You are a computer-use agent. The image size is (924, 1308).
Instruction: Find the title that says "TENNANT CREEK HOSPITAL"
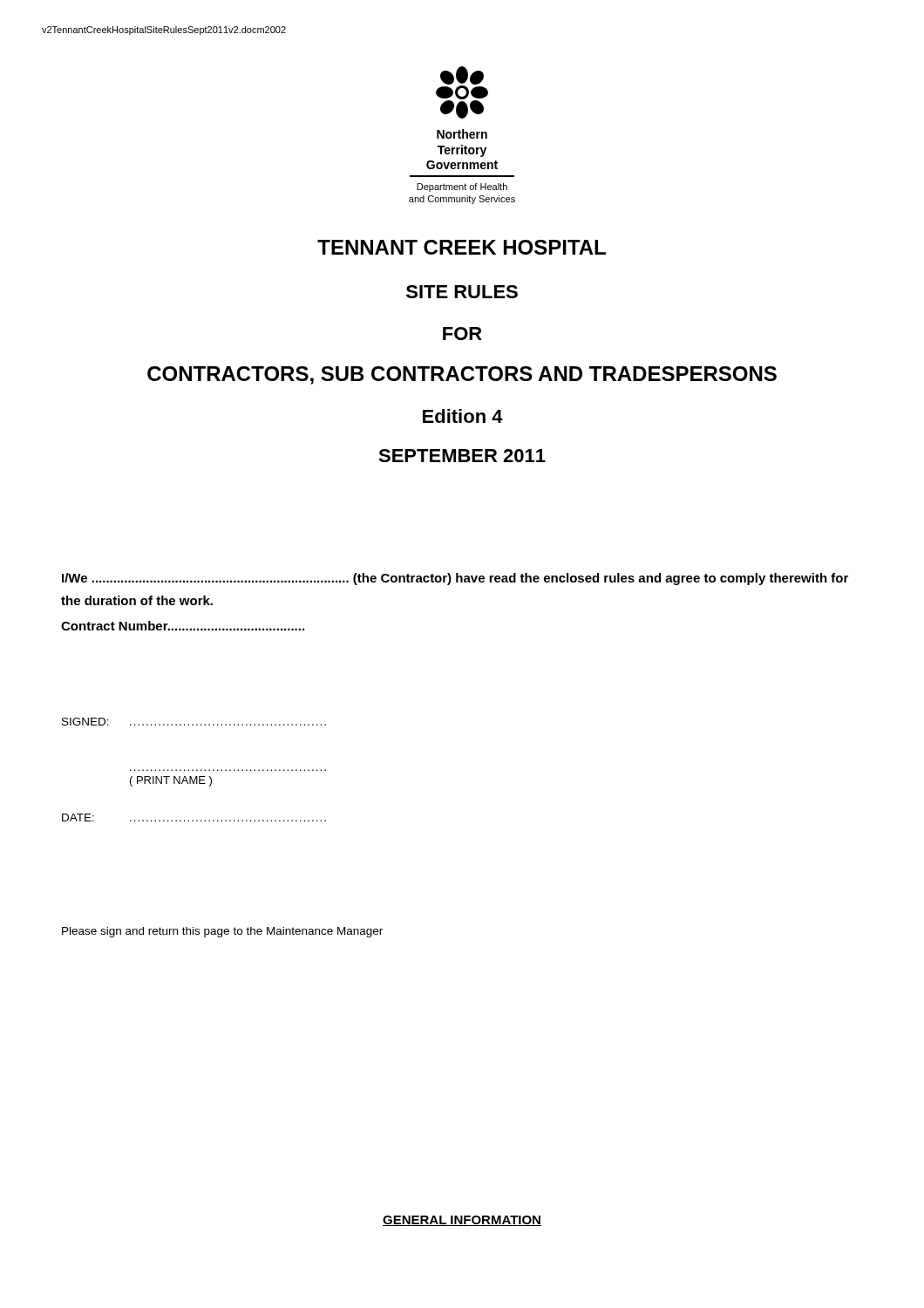point(462,247)
